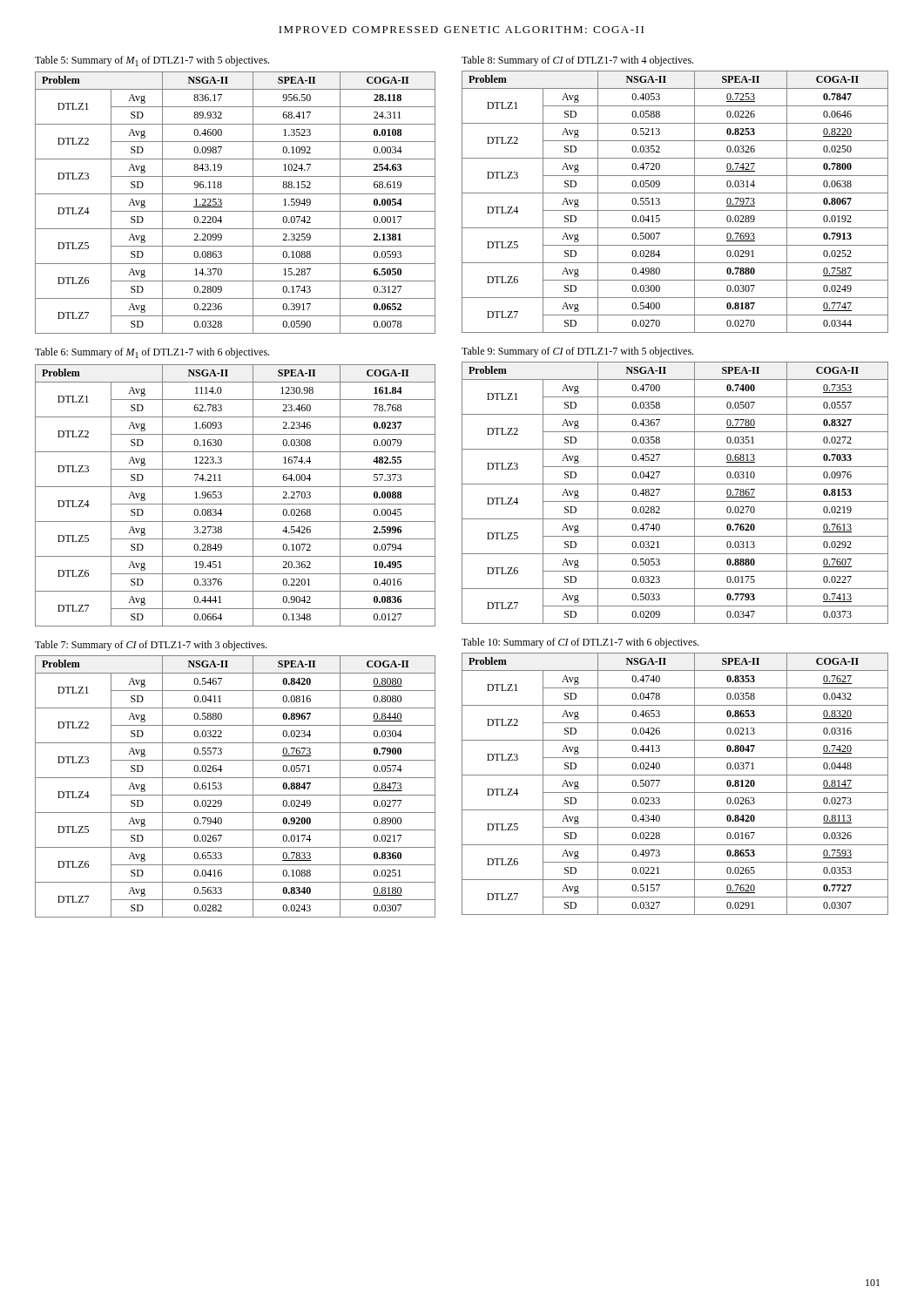Find the caption with the text "Table 9: Summary"
The height and width of the screenshot is (1307, 924).
(x=578, y=351)
